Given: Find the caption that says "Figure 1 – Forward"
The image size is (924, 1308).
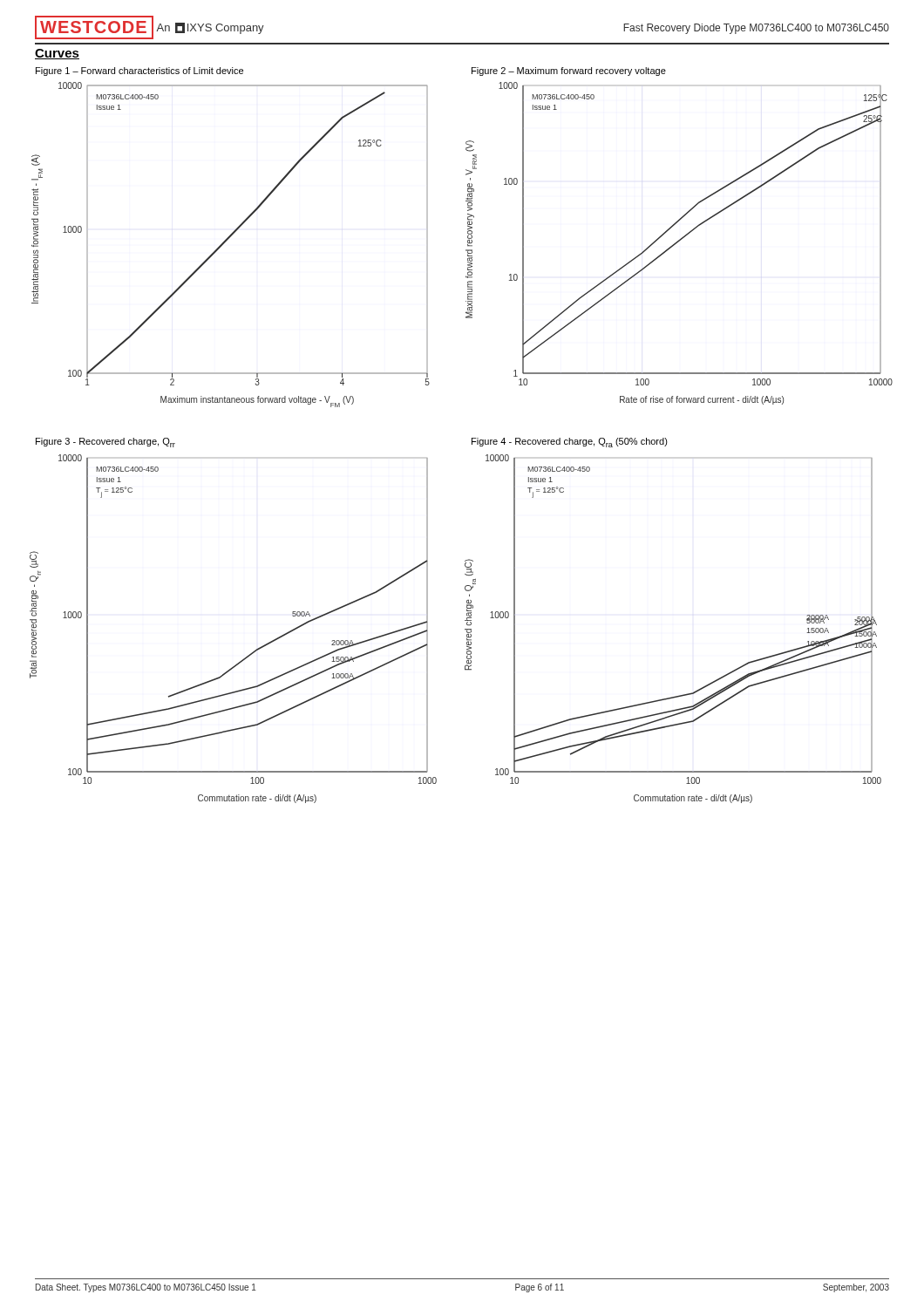Looking at the screenshot, I should pyautogui.click(x=139, y=71).
